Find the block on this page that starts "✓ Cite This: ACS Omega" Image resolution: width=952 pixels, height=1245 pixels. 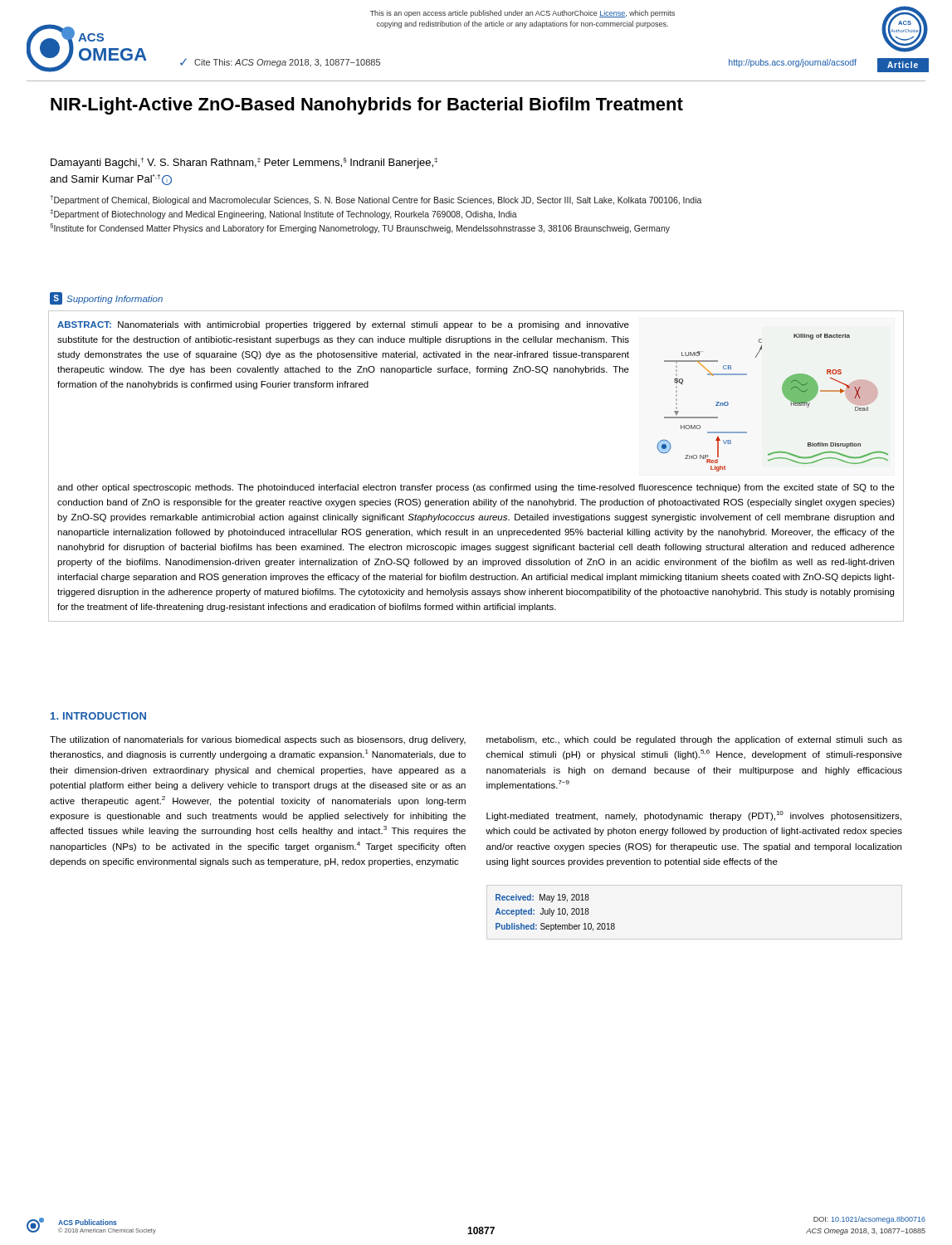coord(278,63)
